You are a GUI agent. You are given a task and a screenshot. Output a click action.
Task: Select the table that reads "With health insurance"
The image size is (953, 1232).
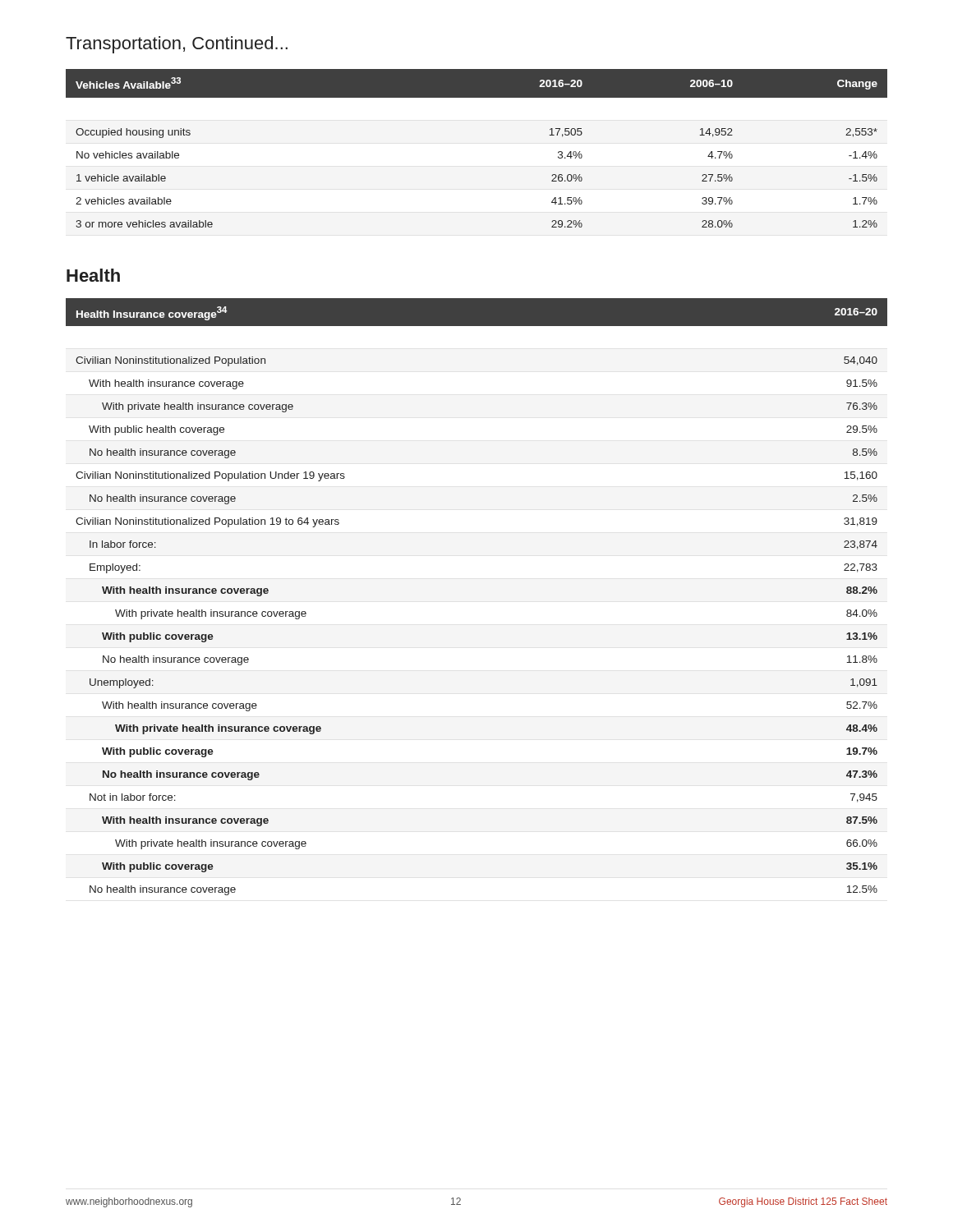click(x=476, y=599)
